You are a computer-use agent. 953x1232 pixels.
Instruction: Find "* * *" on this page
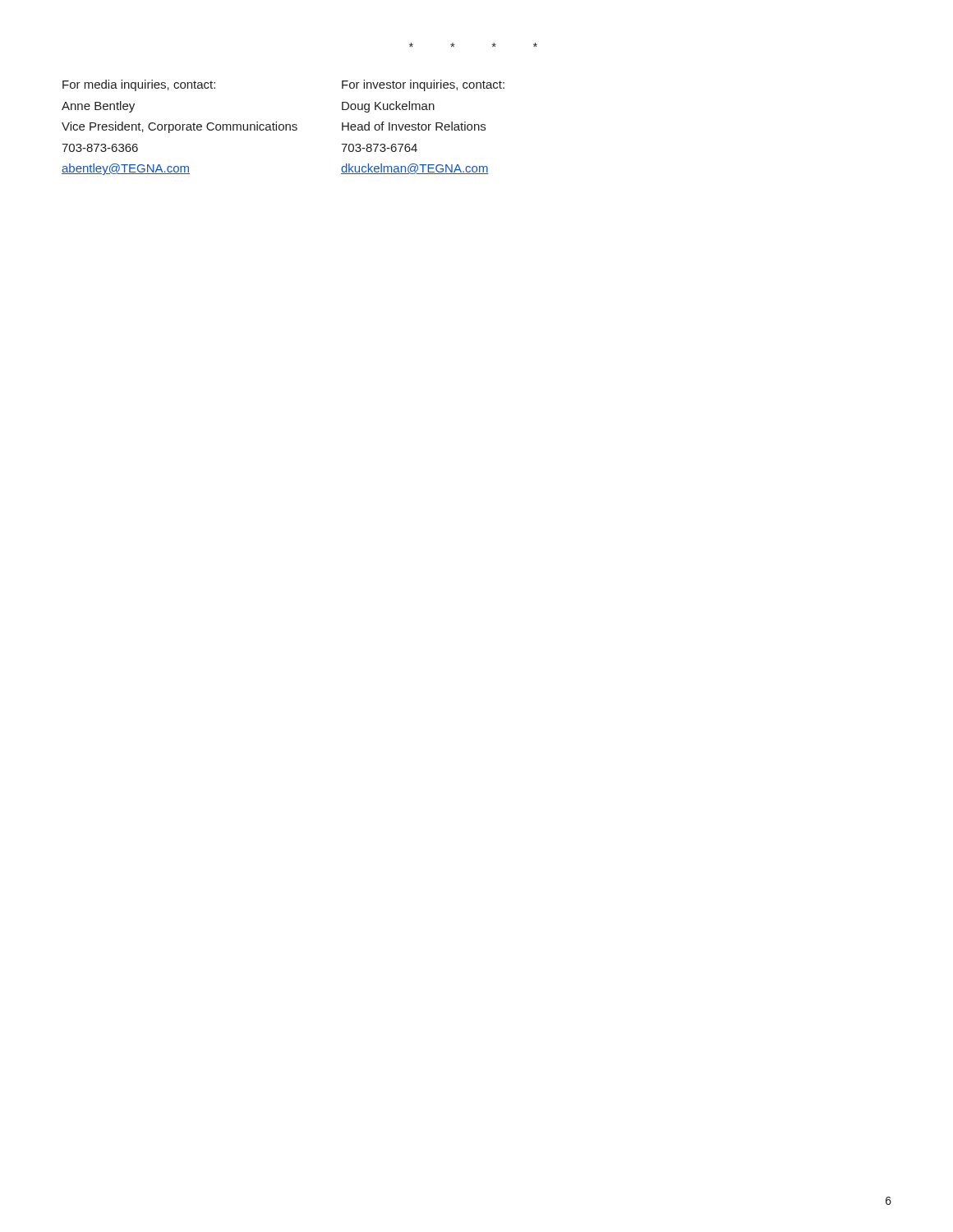click(411, 45)
